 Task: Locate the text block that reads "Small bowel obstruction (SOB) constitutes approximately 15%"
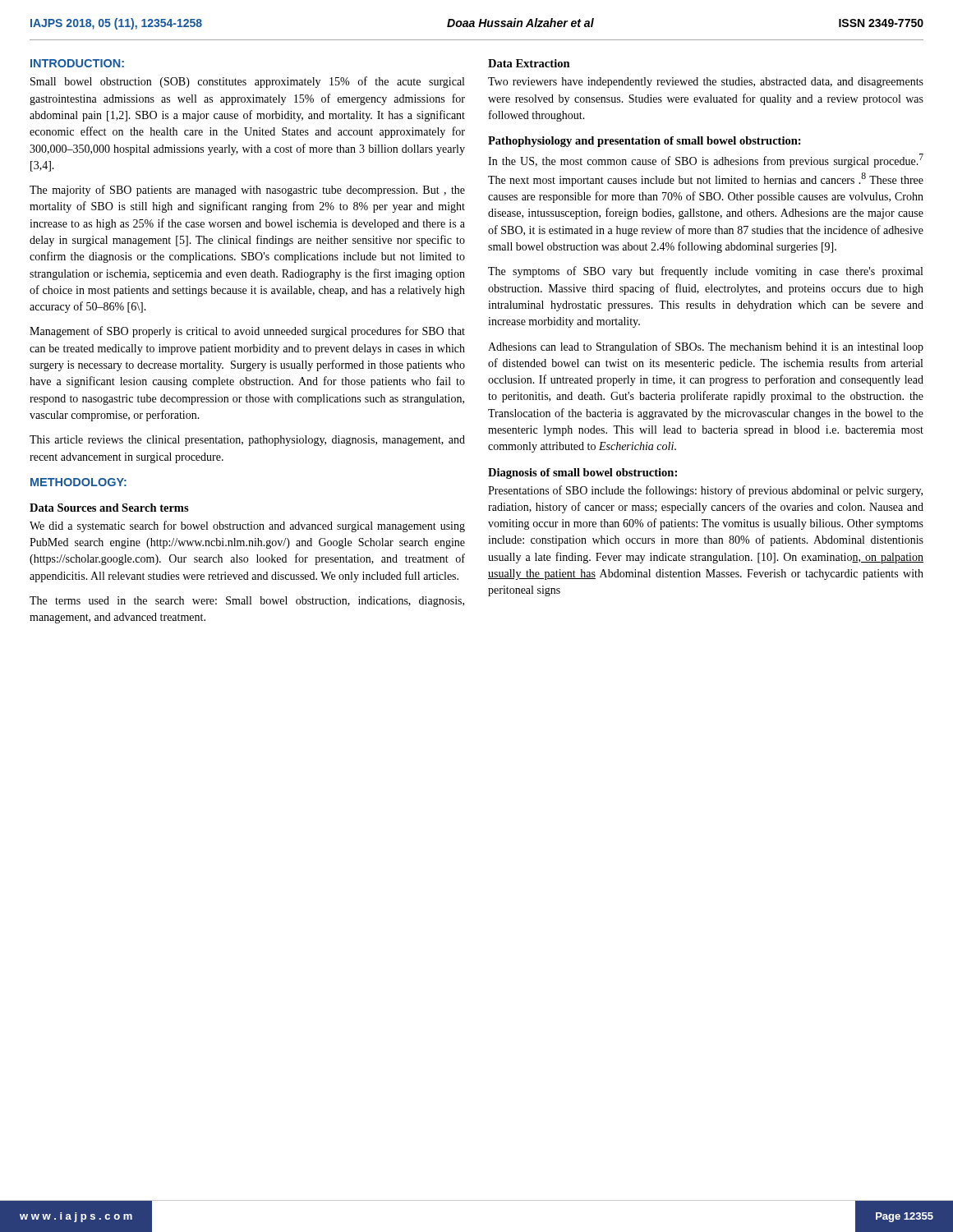point(247,124)
